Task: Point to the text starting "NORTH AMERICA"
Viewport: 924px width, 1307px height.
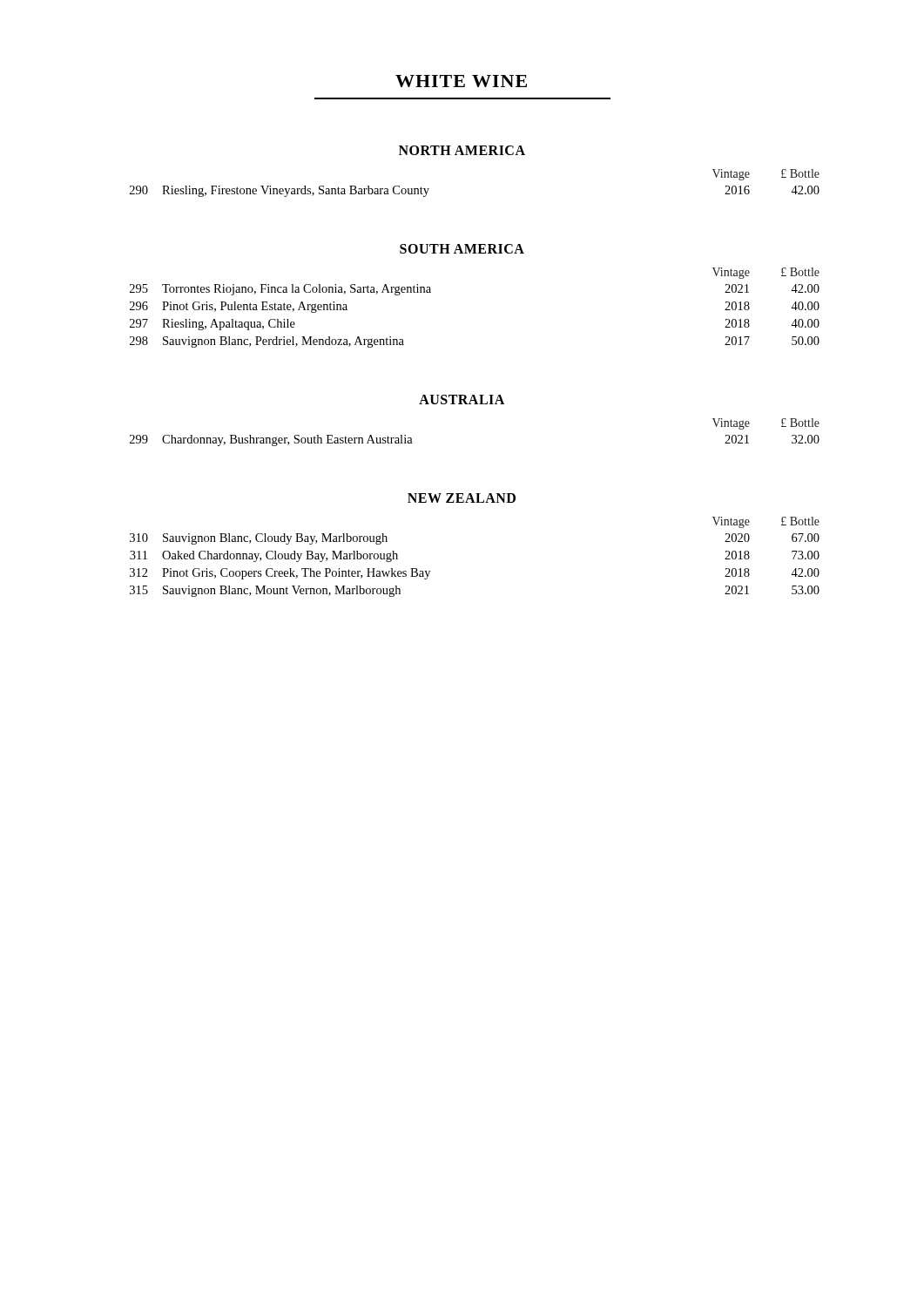Action: pyautogui.click(x=462, y=150)
